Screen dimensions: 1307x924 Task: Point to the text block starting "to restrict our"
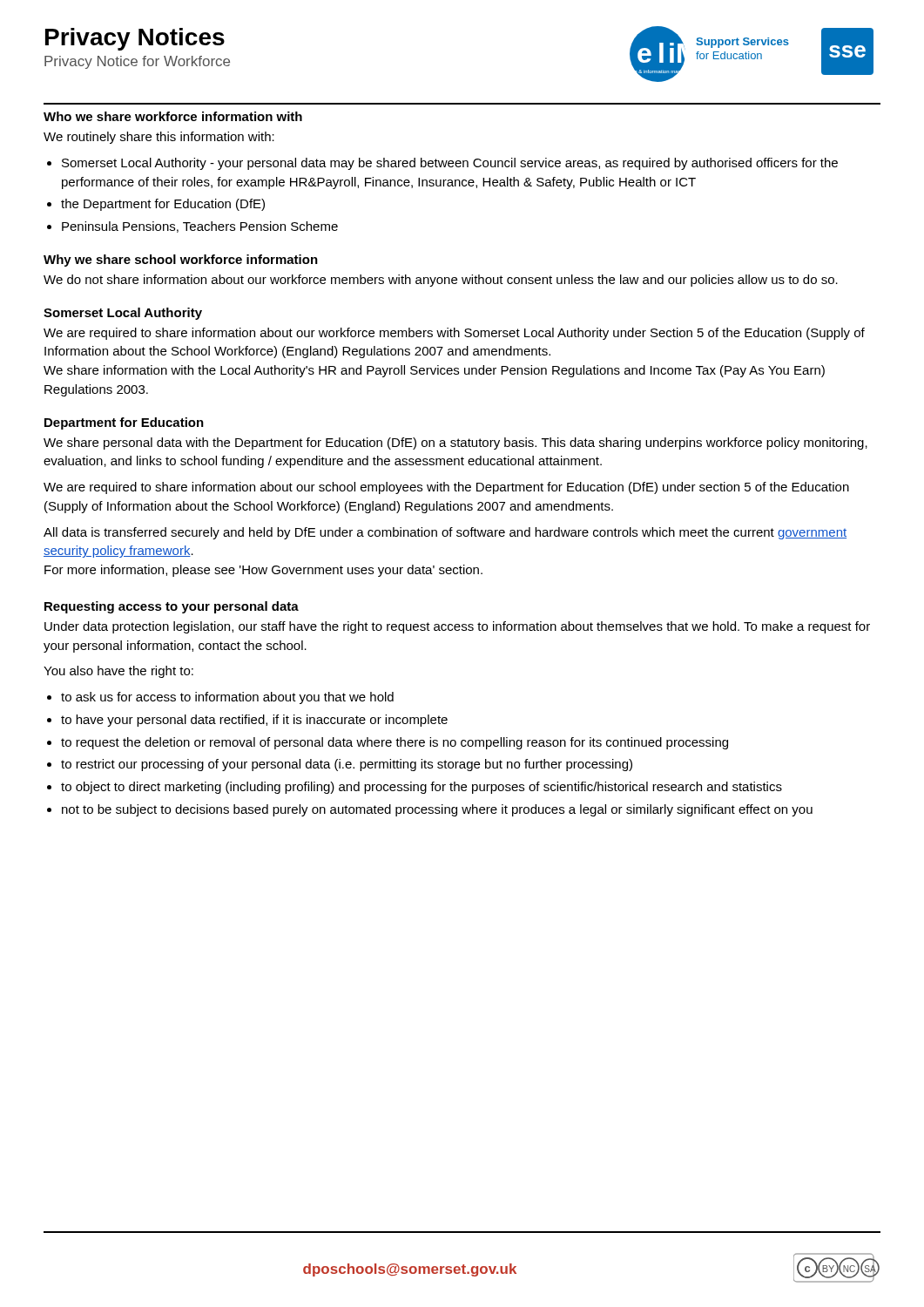tap(347, 764)
